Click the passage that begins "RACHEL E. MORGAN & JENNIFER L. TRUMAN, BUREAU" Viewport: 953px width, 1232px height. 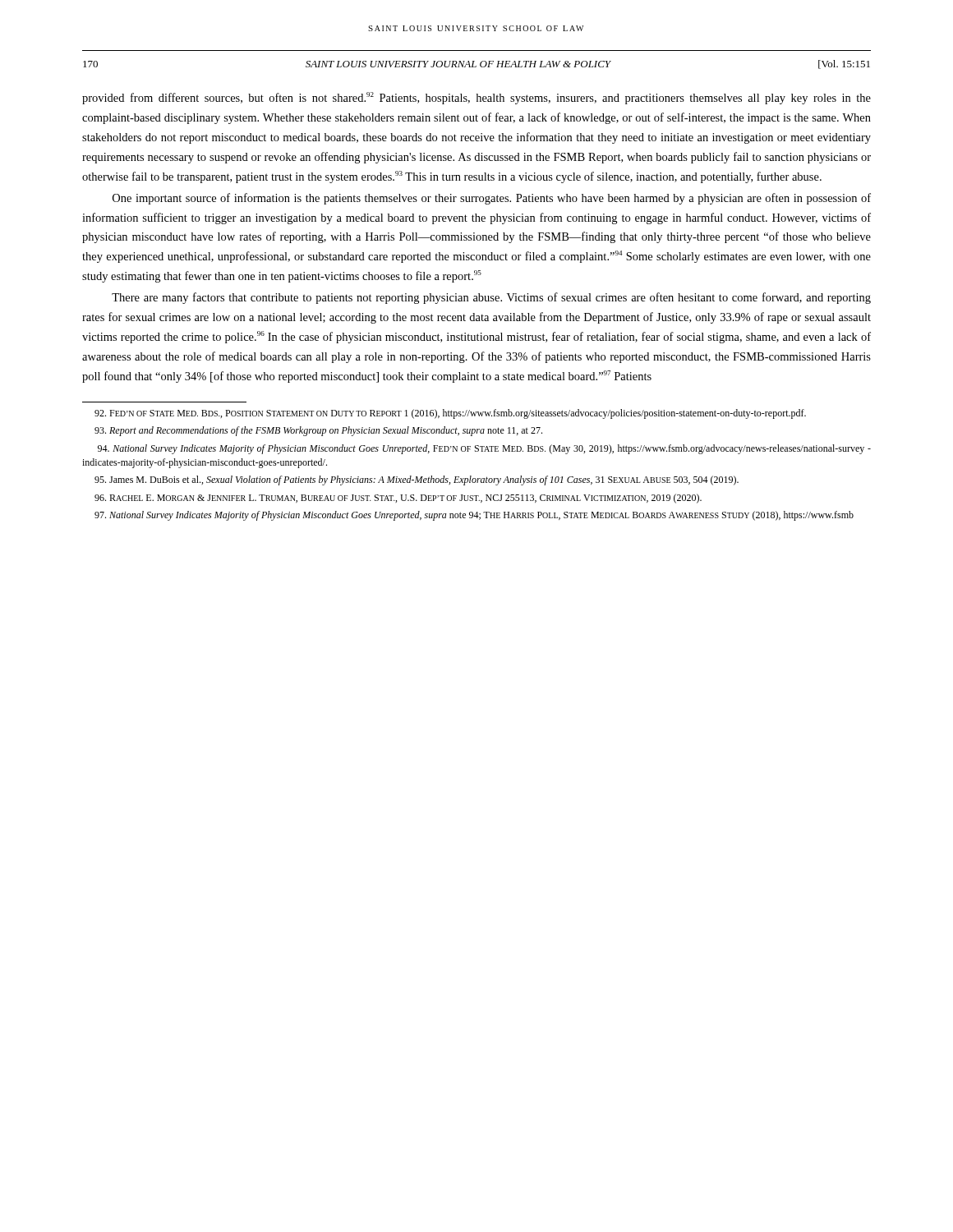392,498
